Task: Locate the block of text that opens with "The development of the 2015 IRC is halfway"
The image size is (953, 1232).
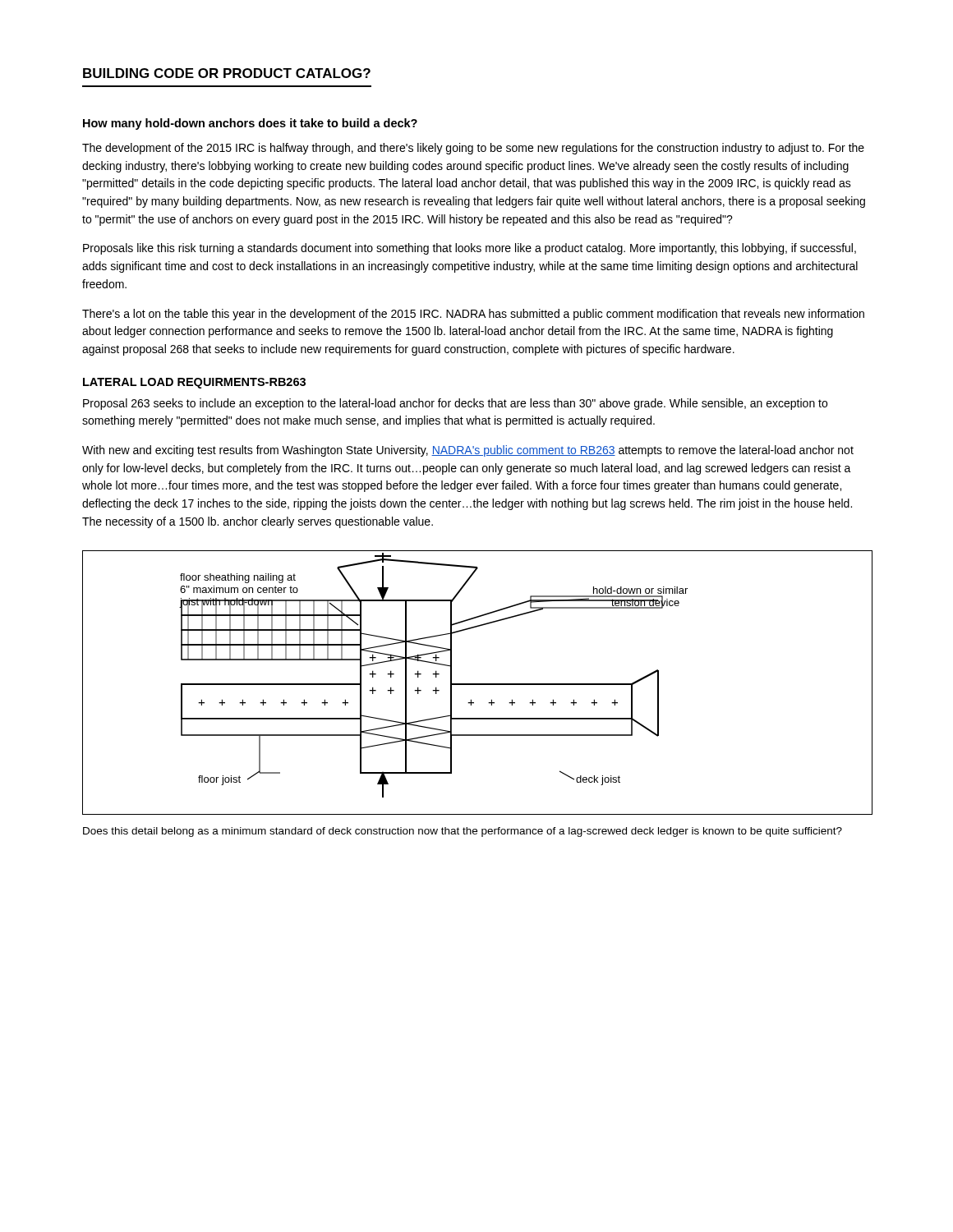Action: coord(474,184)
